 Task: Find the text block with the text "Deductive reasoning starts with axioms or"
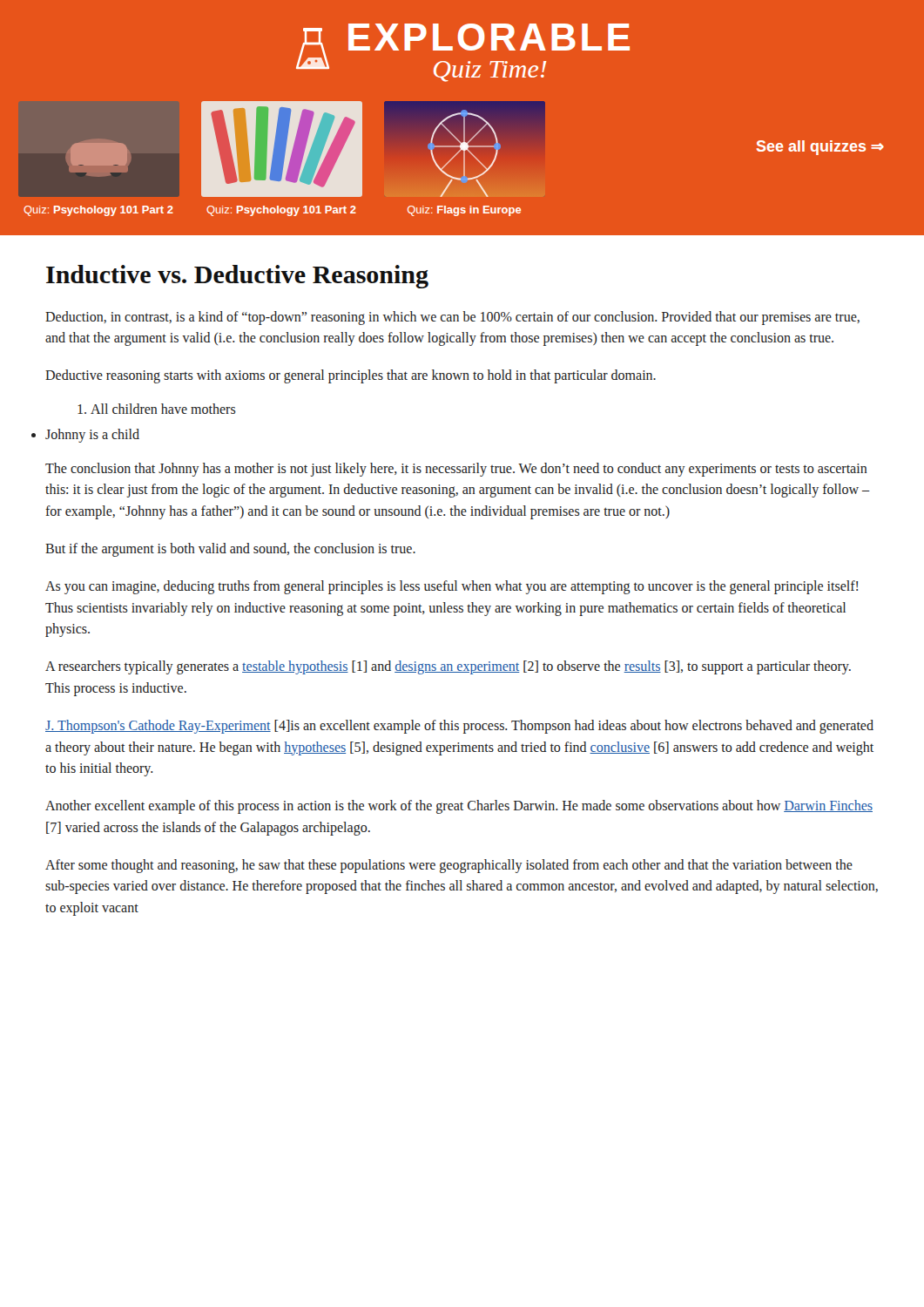pyautogui.click(x=462, y=376)
